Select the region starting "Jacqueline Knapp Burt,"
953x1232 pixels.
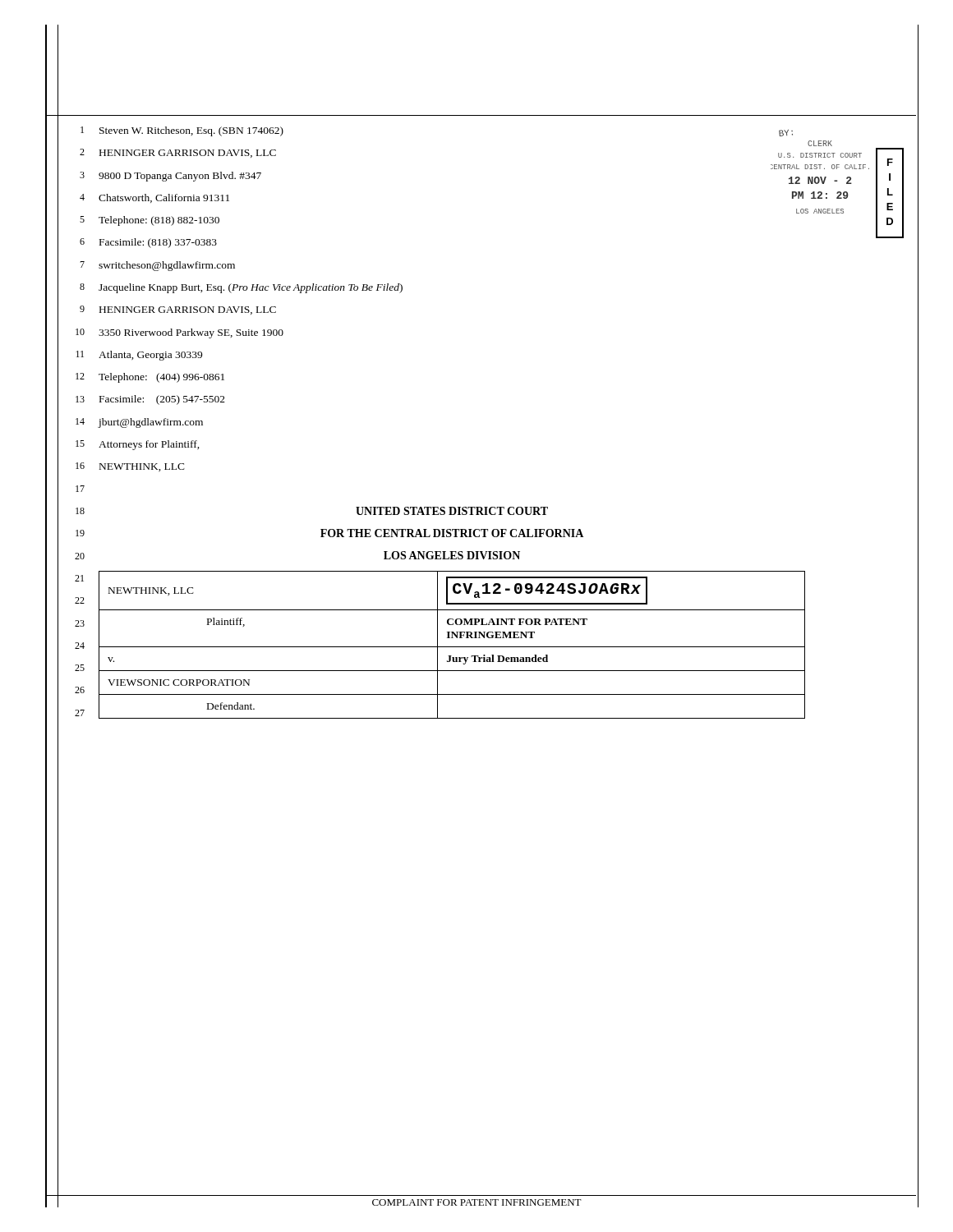[x=251, y=288]
